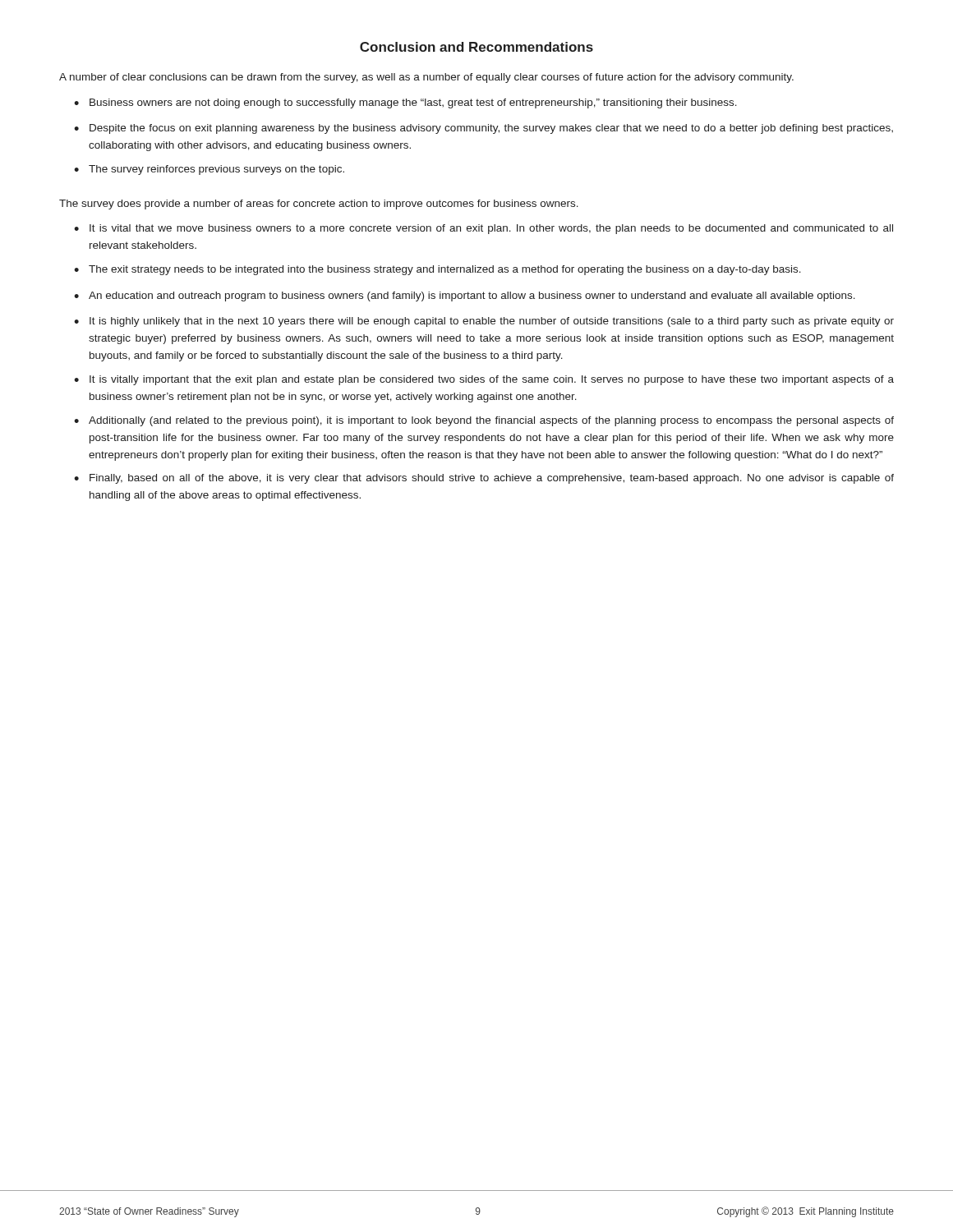Select the passage starting "• Despite the focus"
The width and height of the screenshot is (953, 1232).
484,137
